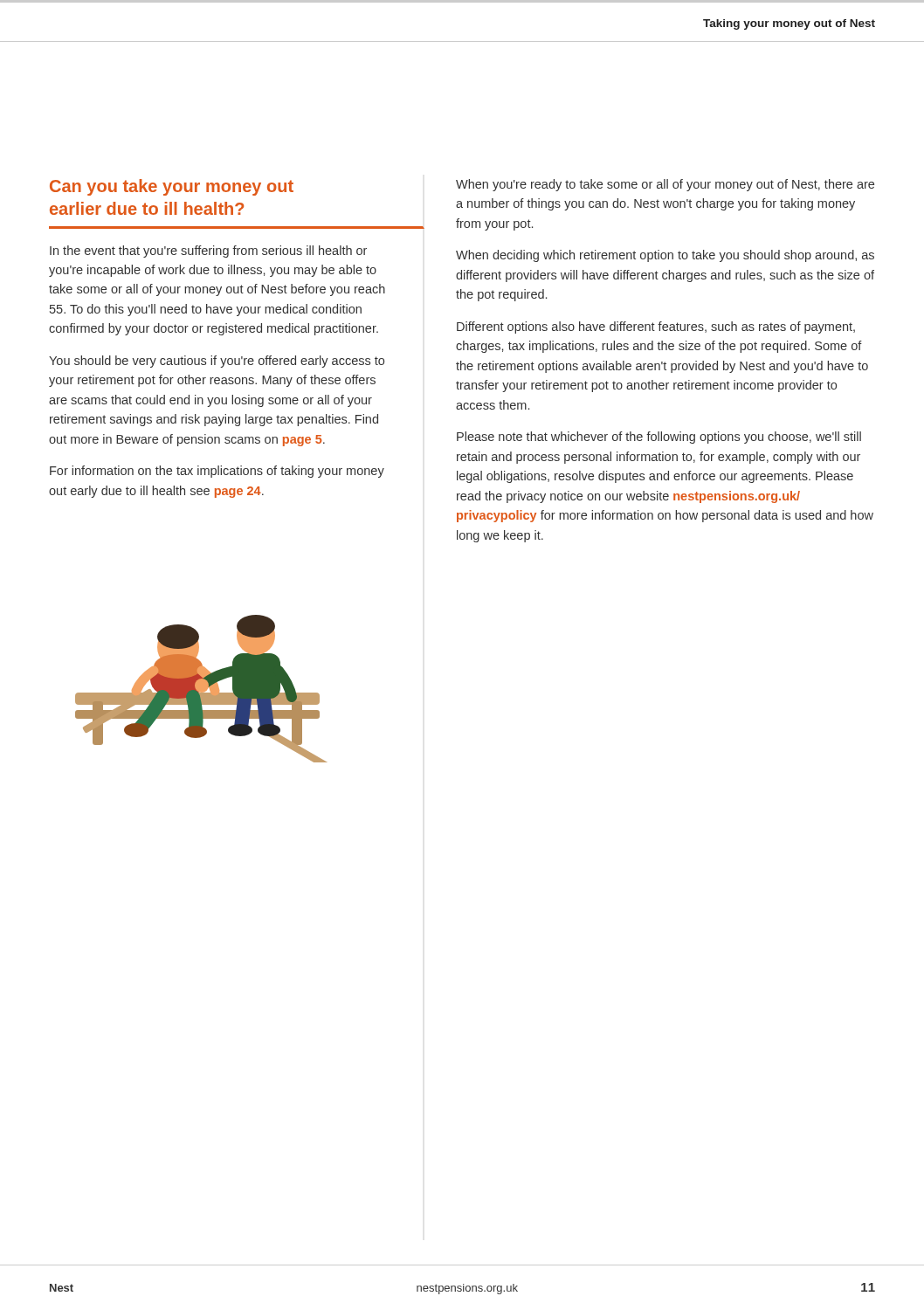Locate the illustration
The width and height of the screenshot is (924, 1310).
tap(197, 643)
